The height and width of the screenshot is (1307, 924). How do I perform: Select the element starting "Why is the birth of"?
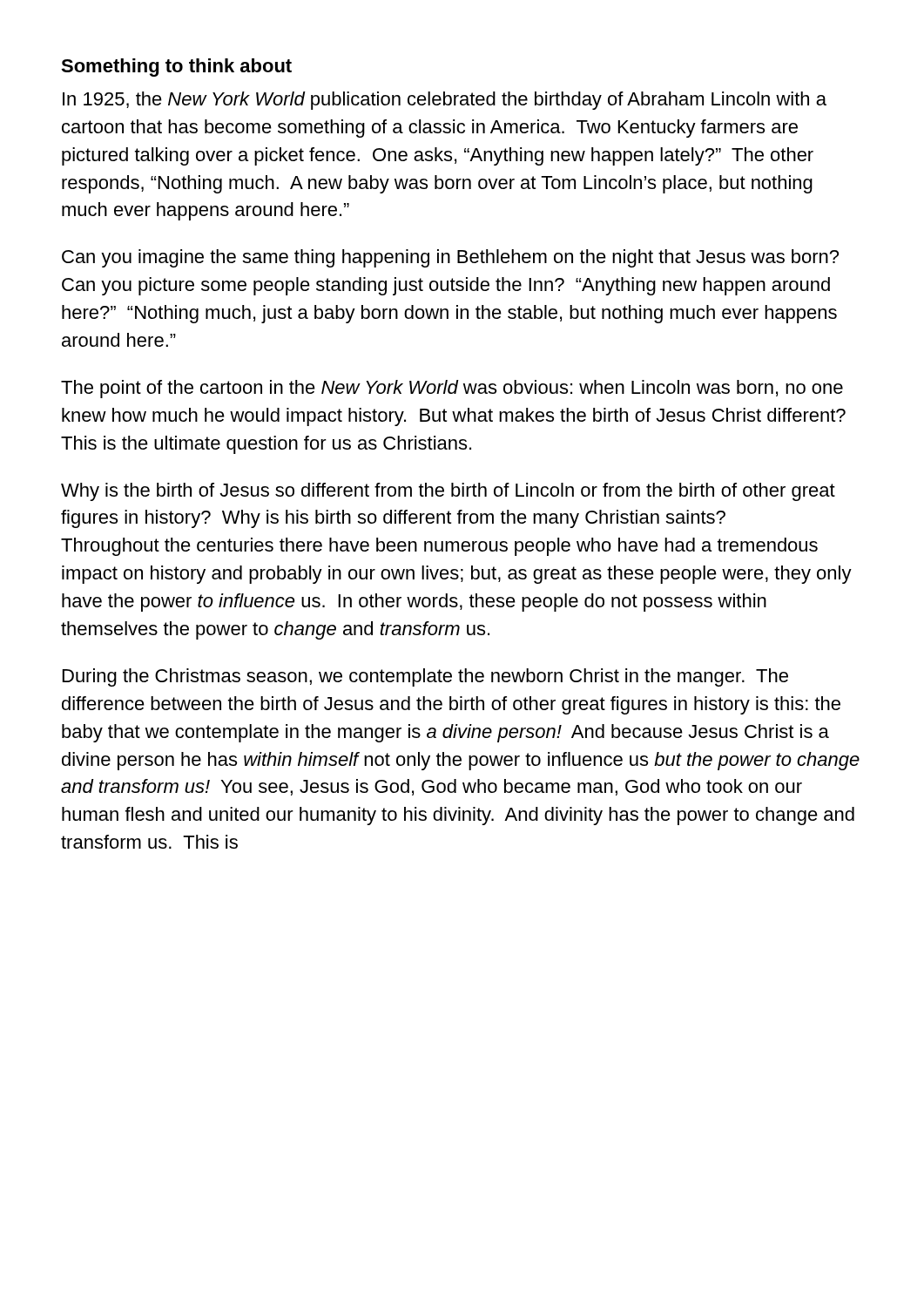click(456, 559)
